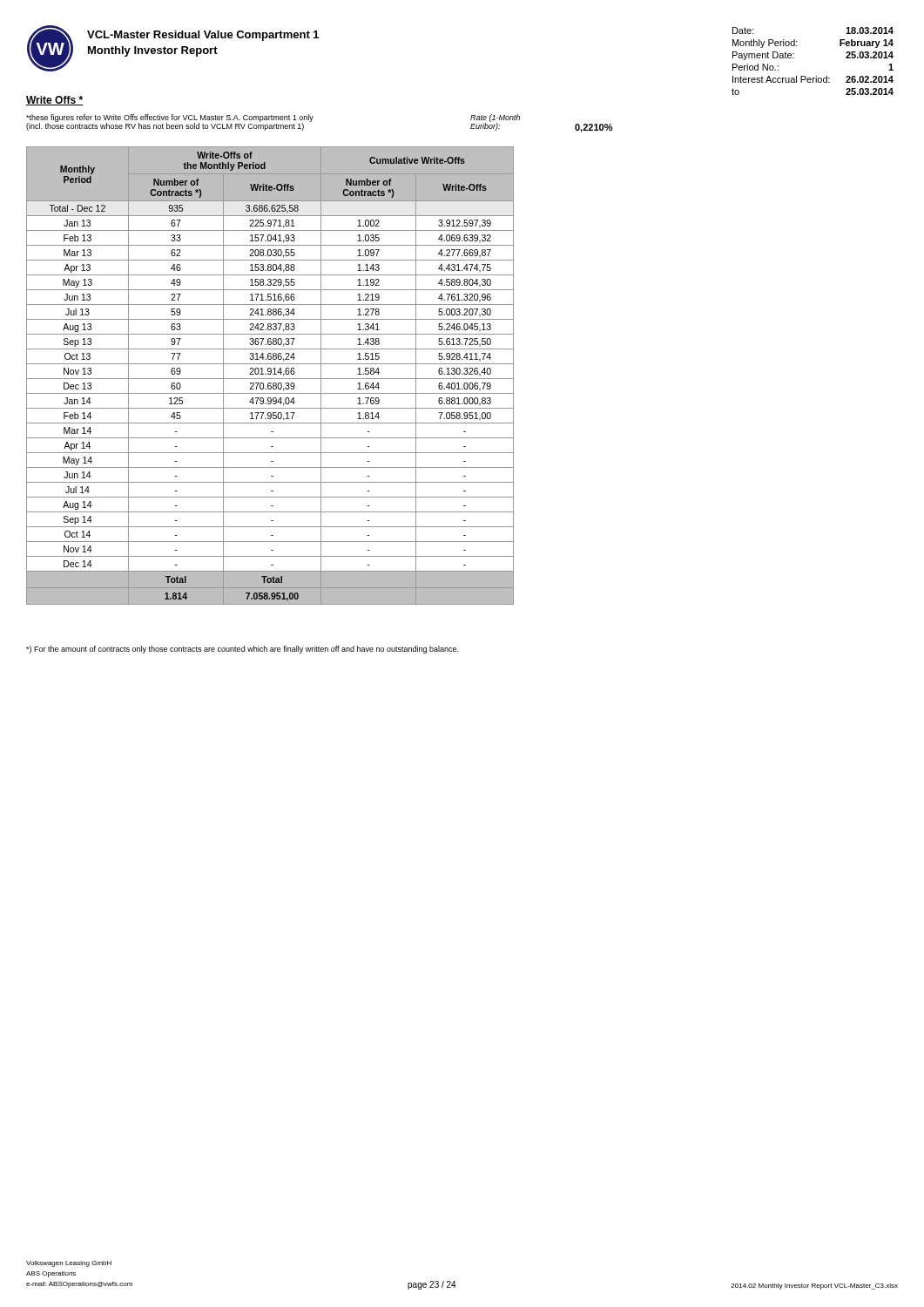Locate the table with the text "Write-Offs of the"
Screen dimensions: 1307x924
point(270,376)
